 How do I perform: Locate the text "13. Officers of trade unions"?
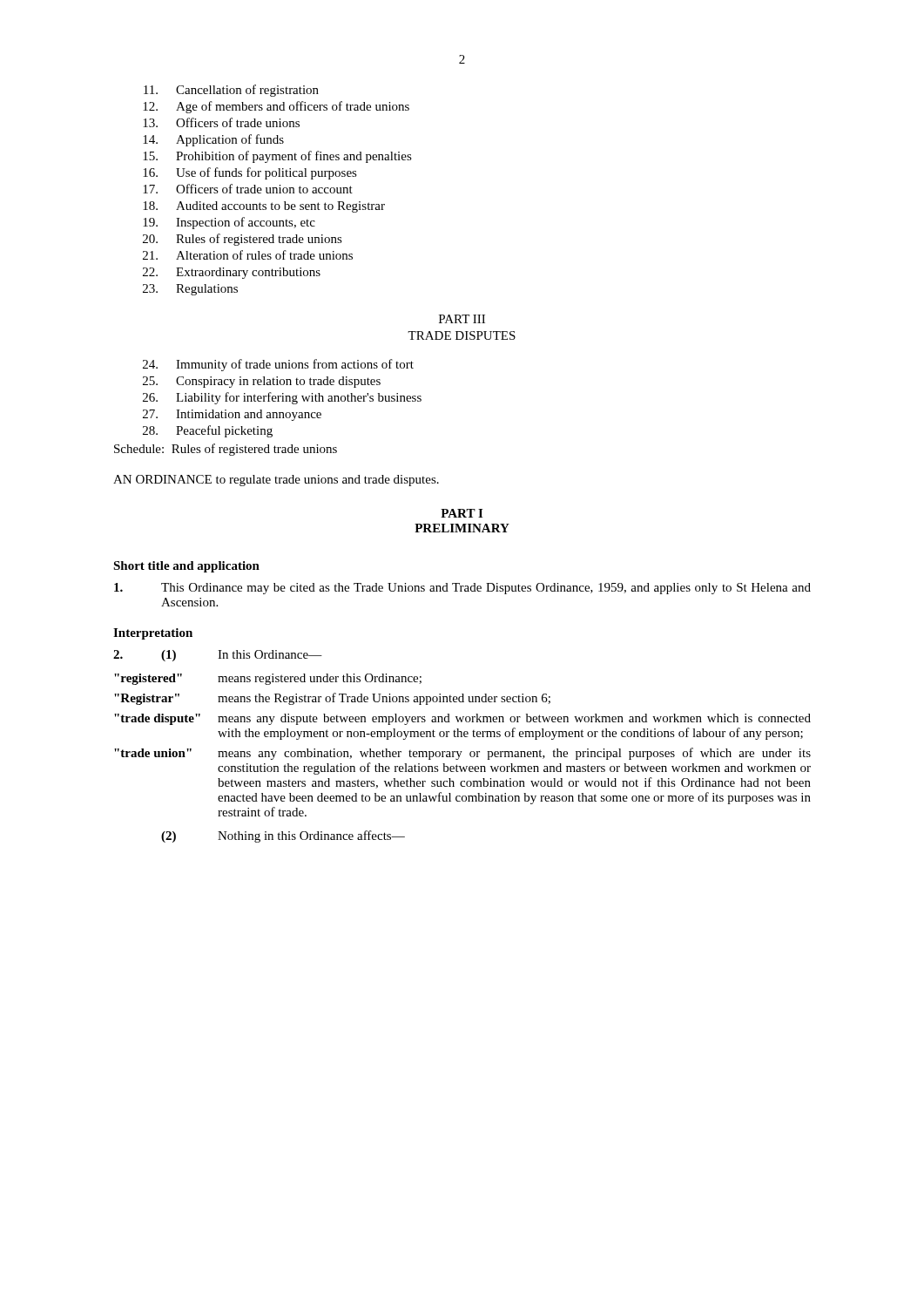(221, 122)
